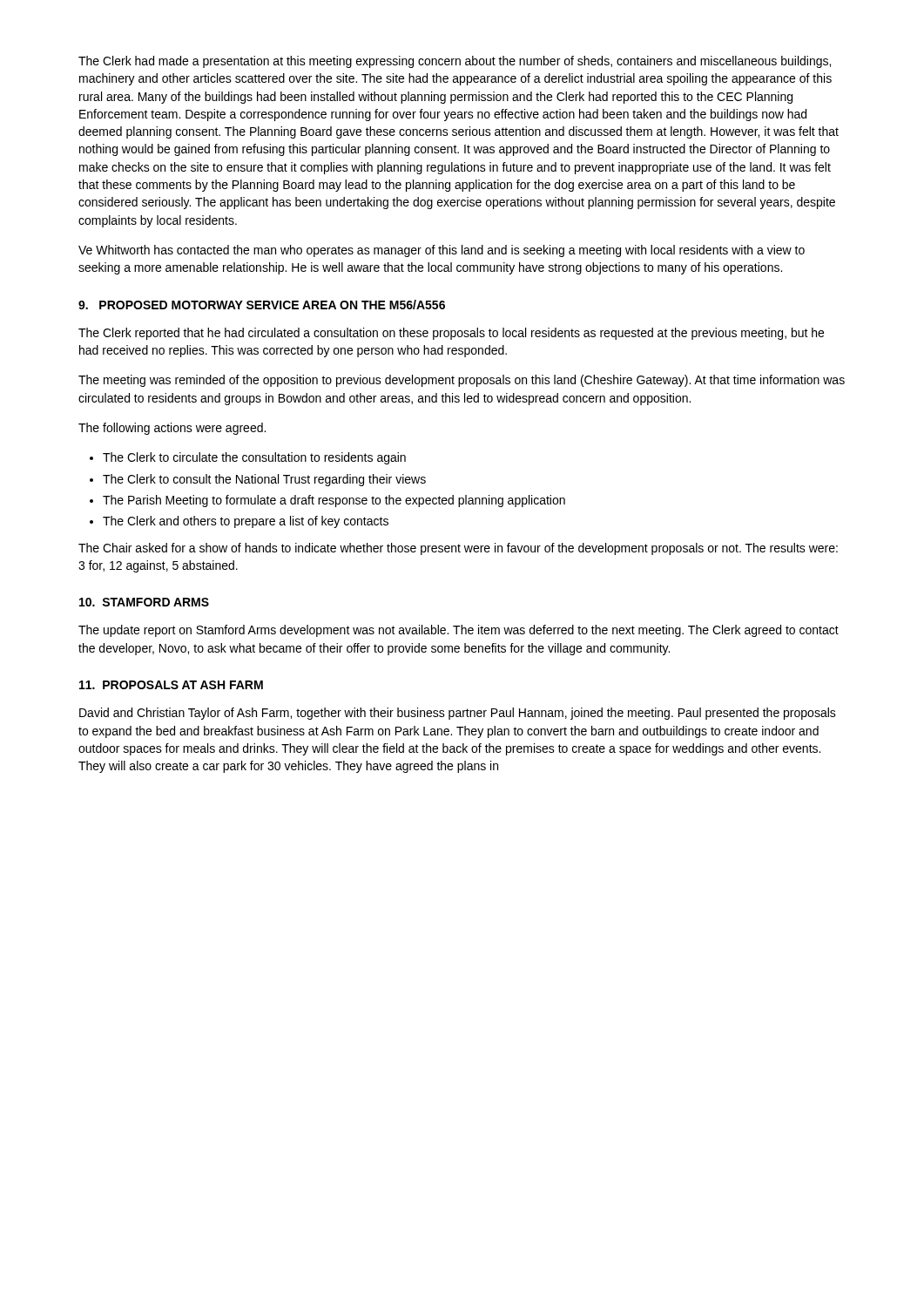
Task: Navigate to the region starting "10. STAMFORD ARMS"
Action: point(144,602)
